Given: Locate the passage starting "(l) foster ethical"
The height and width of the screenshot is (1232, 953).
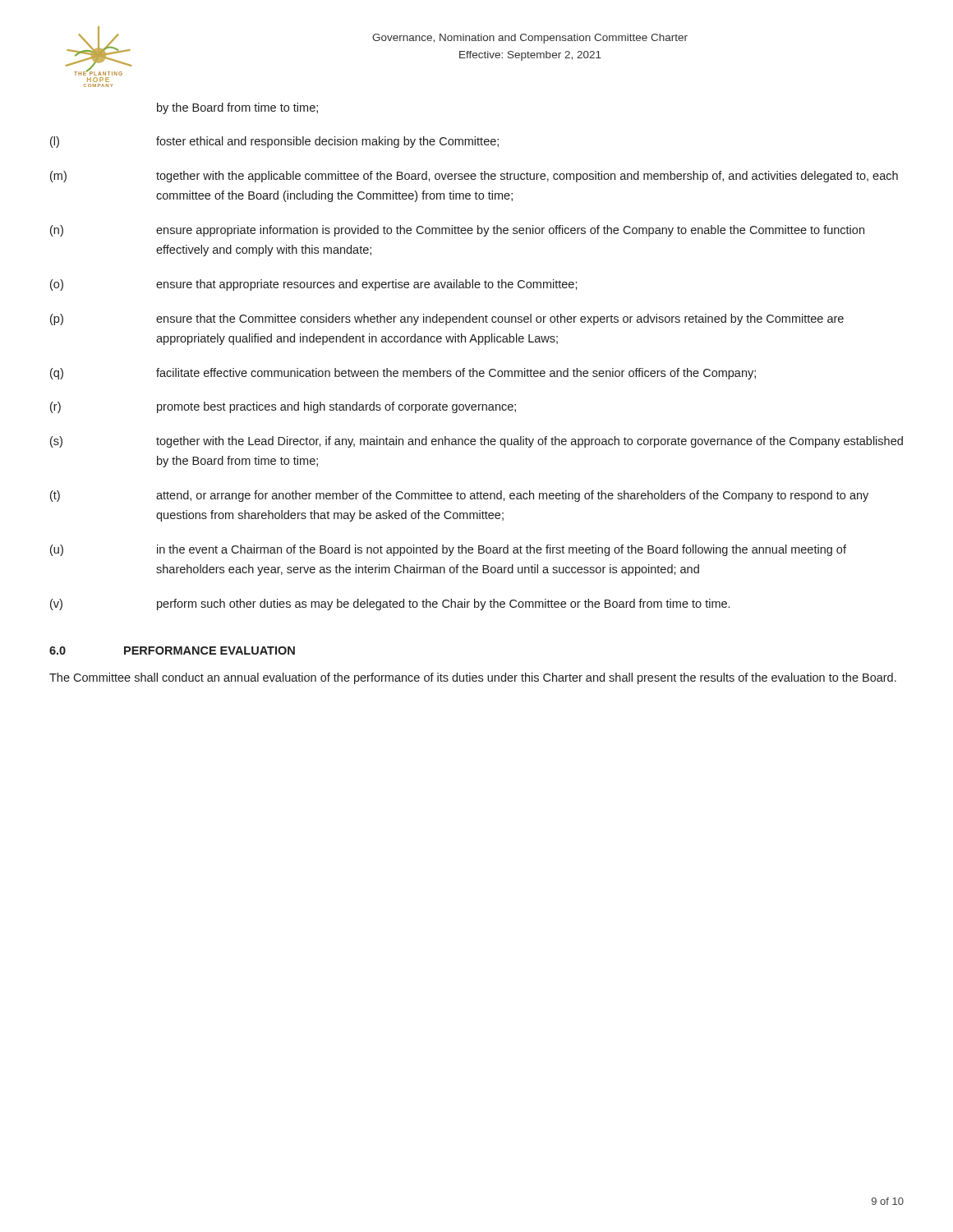Looking at the screenshot, I should (x=476, y=142).
